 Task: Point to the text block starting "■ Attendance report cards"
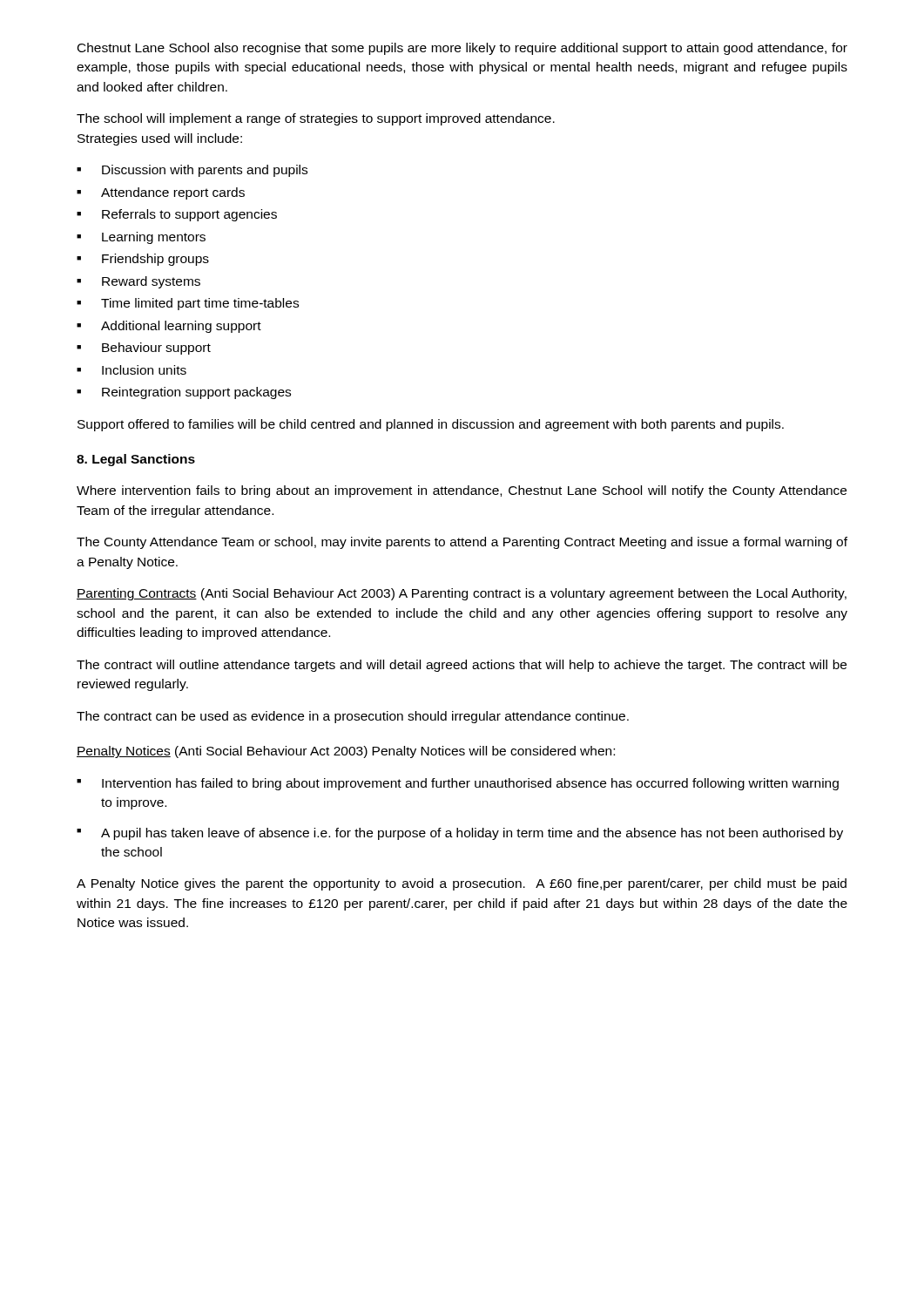pos(161,193)
